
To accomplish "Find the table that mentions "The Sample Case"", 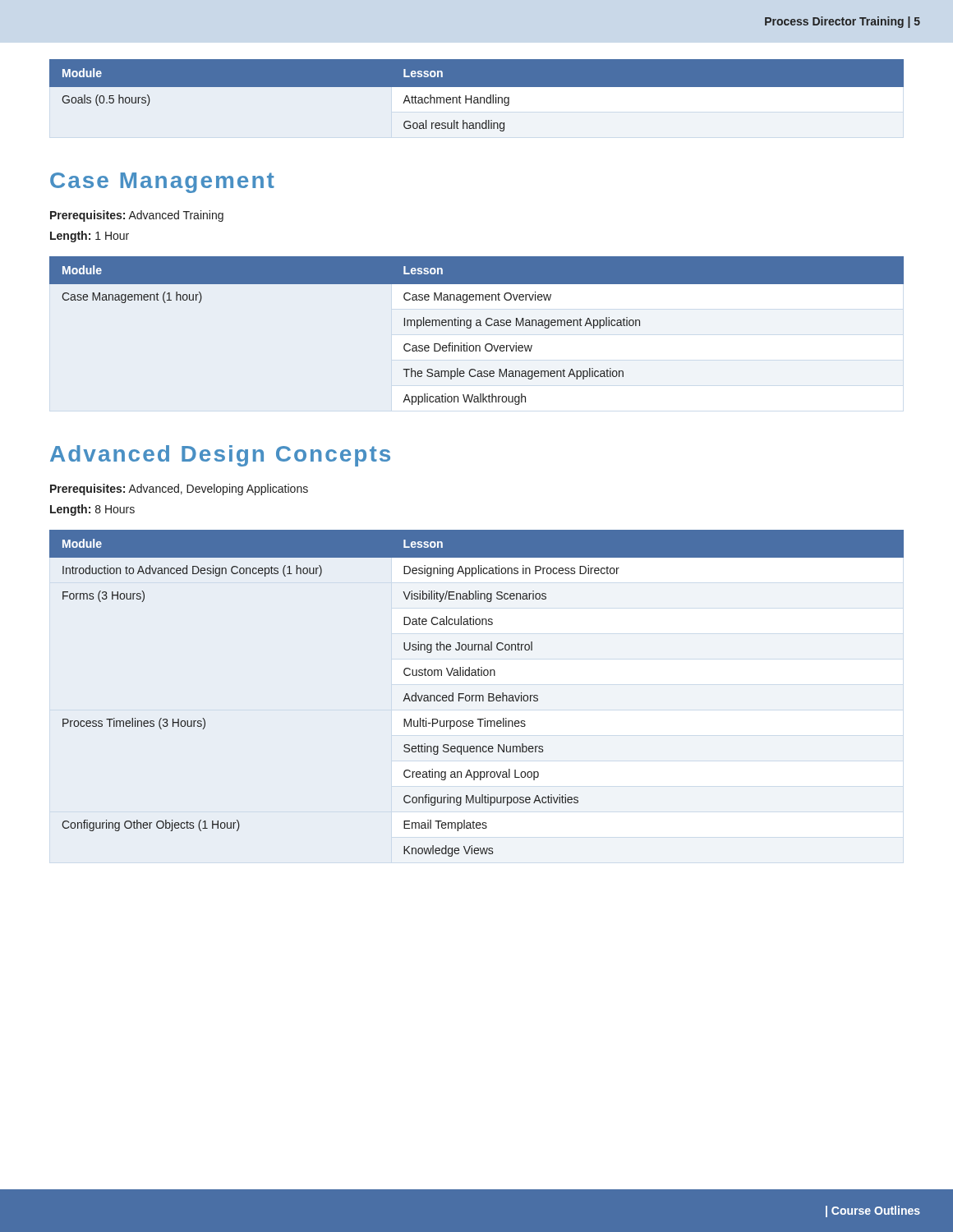I will click(476, 334).
